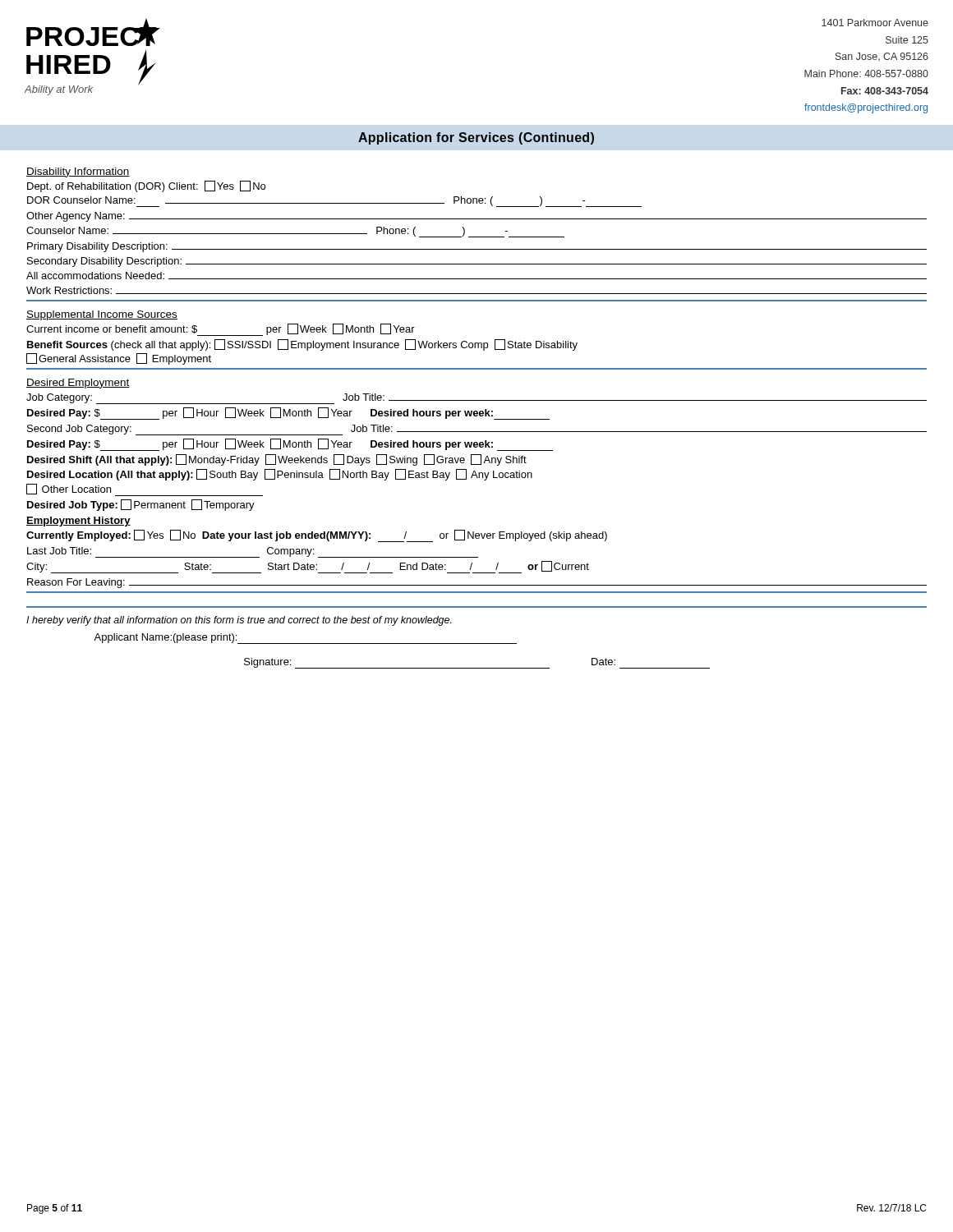Select the text that reads "Second Job Category: Job Title:"
Image resolution: width=953 pixels, height=1232 pixels.
[476, 429]
